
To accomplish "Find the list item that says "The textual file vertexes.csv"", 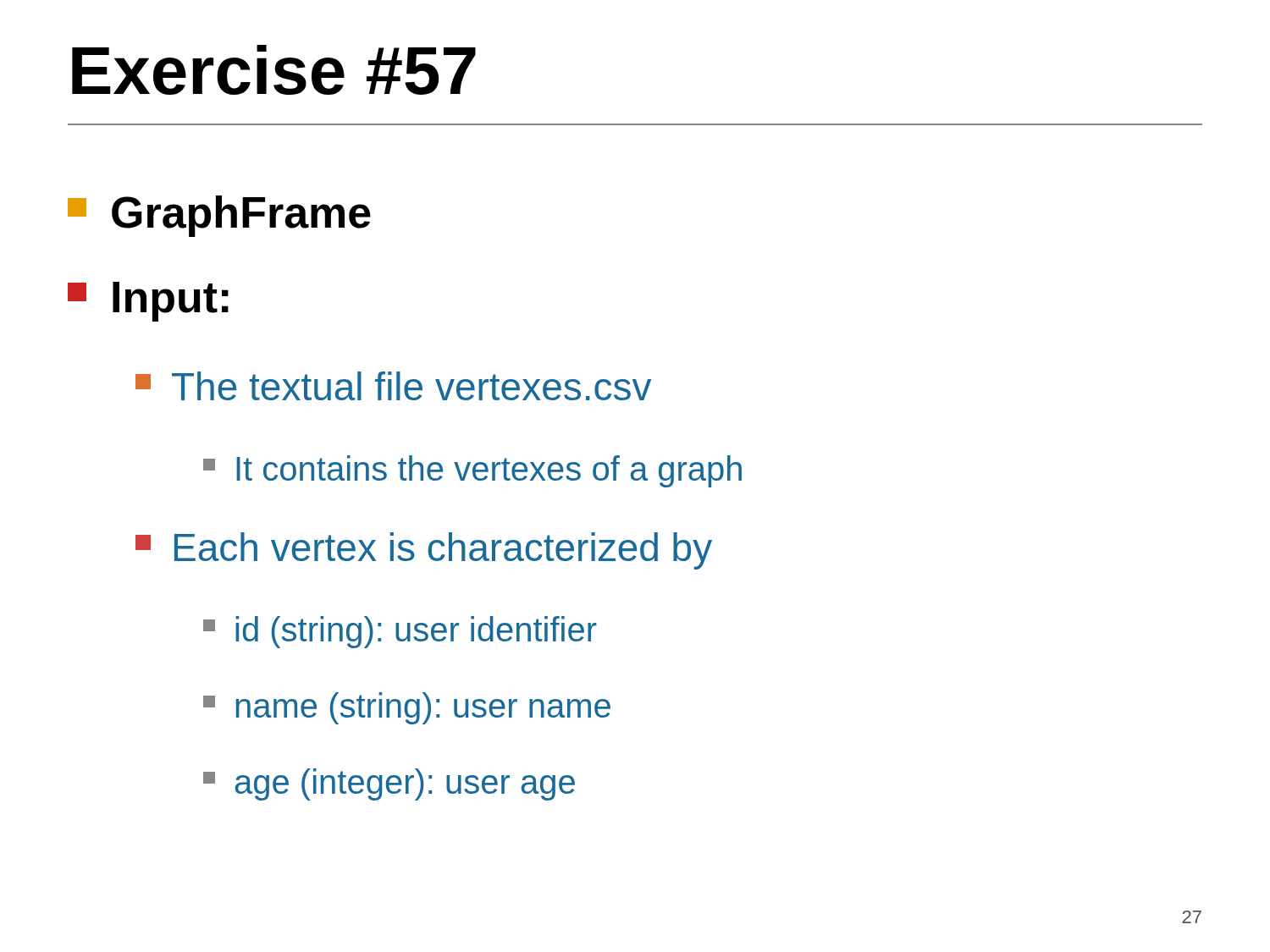I will tap(393, 386).
